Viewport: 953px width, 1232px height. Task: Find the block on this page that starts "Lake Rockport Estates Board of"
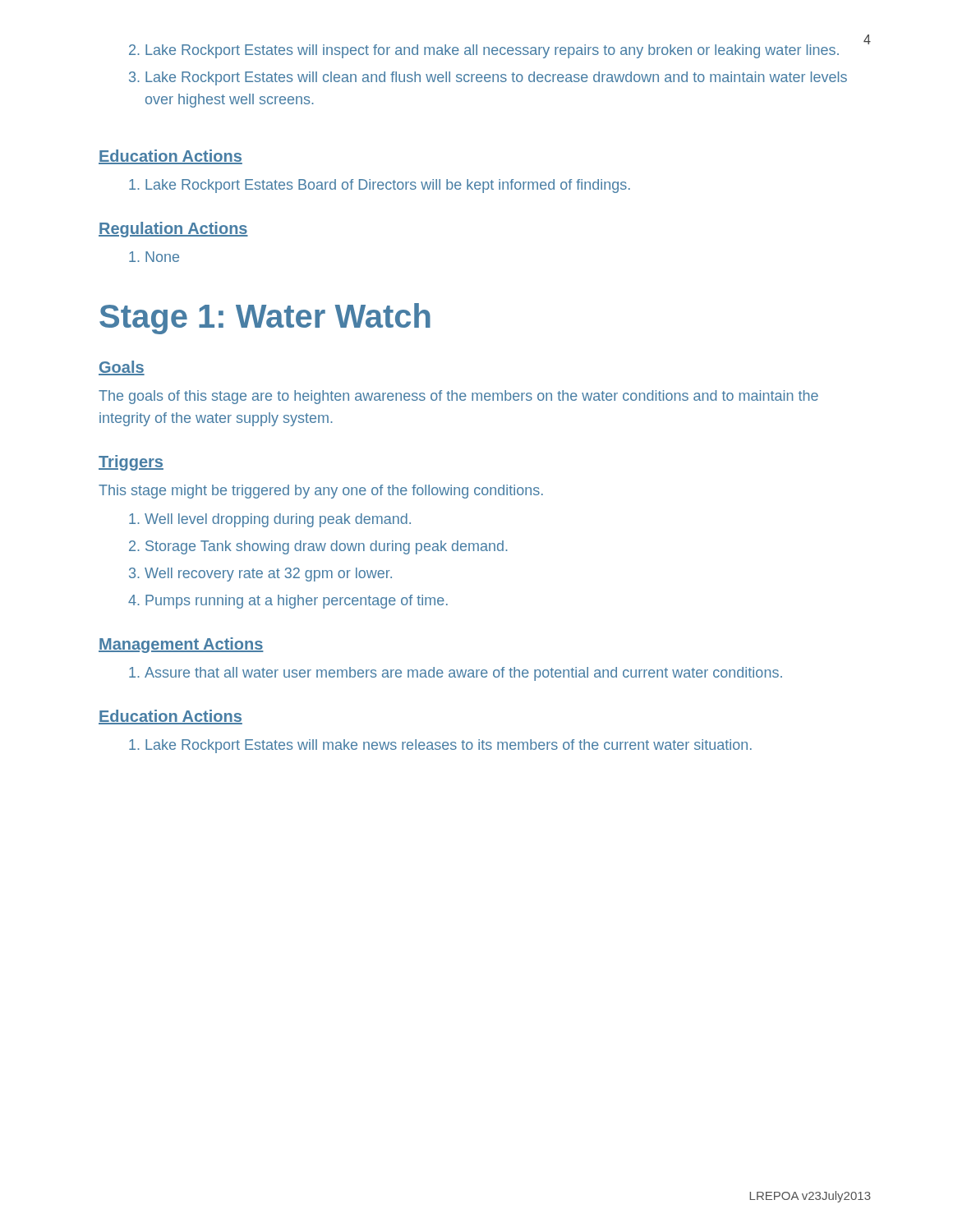point(485,185)
